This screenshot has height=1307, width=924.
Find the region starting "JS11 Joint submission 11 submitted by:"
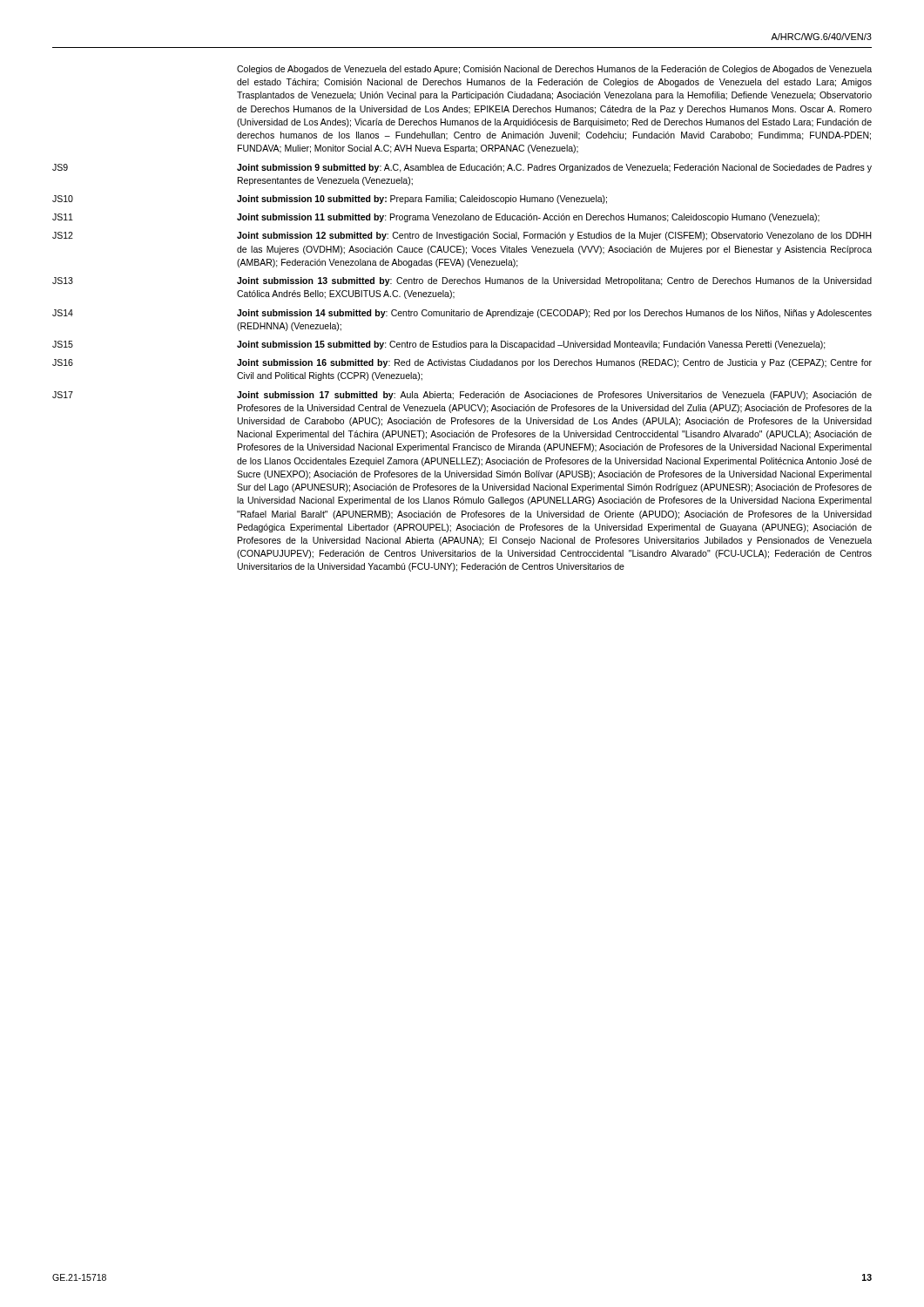tap(462, 218)
